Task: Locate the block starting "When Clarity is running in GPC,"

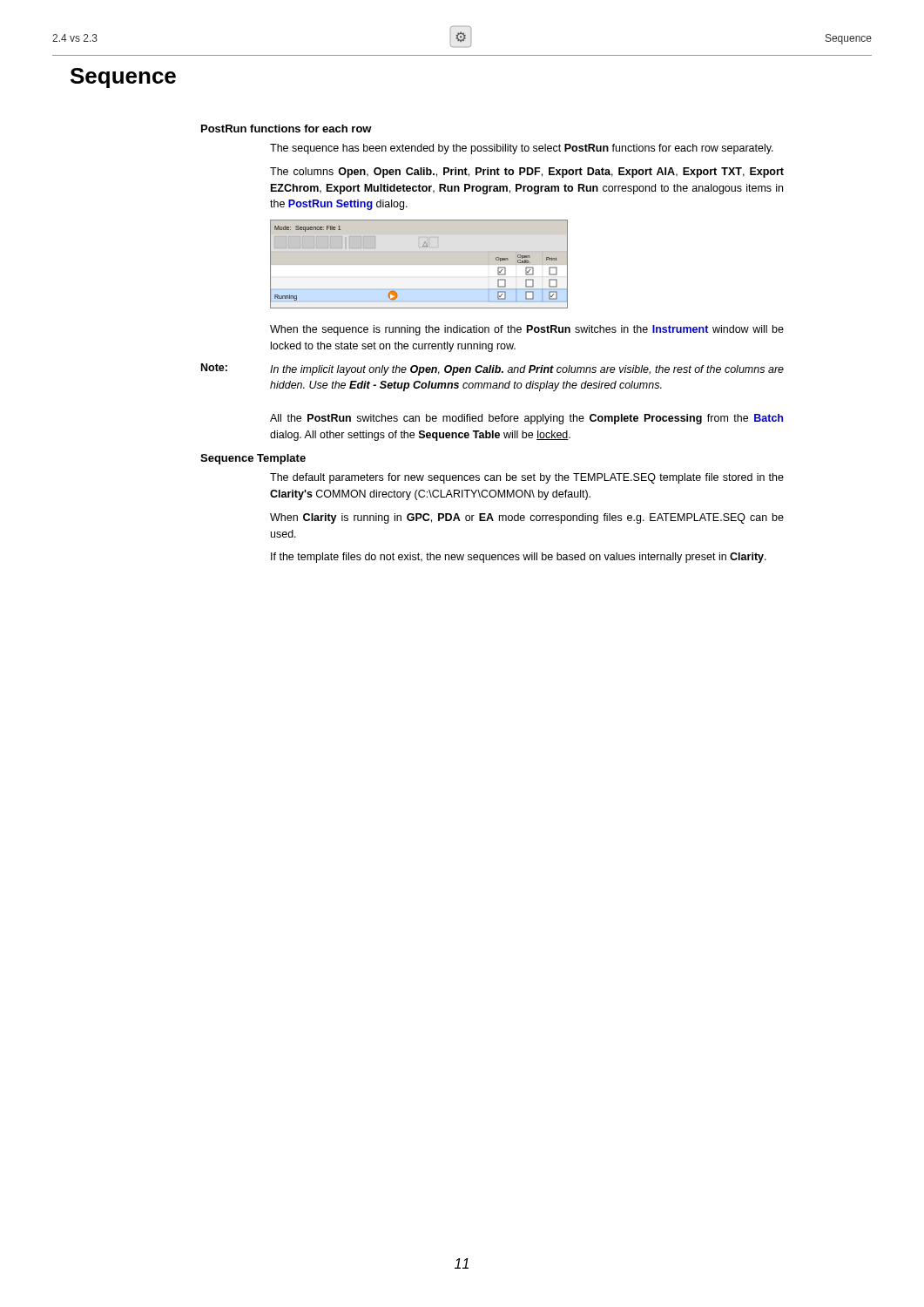Action: tap(527, 526)
